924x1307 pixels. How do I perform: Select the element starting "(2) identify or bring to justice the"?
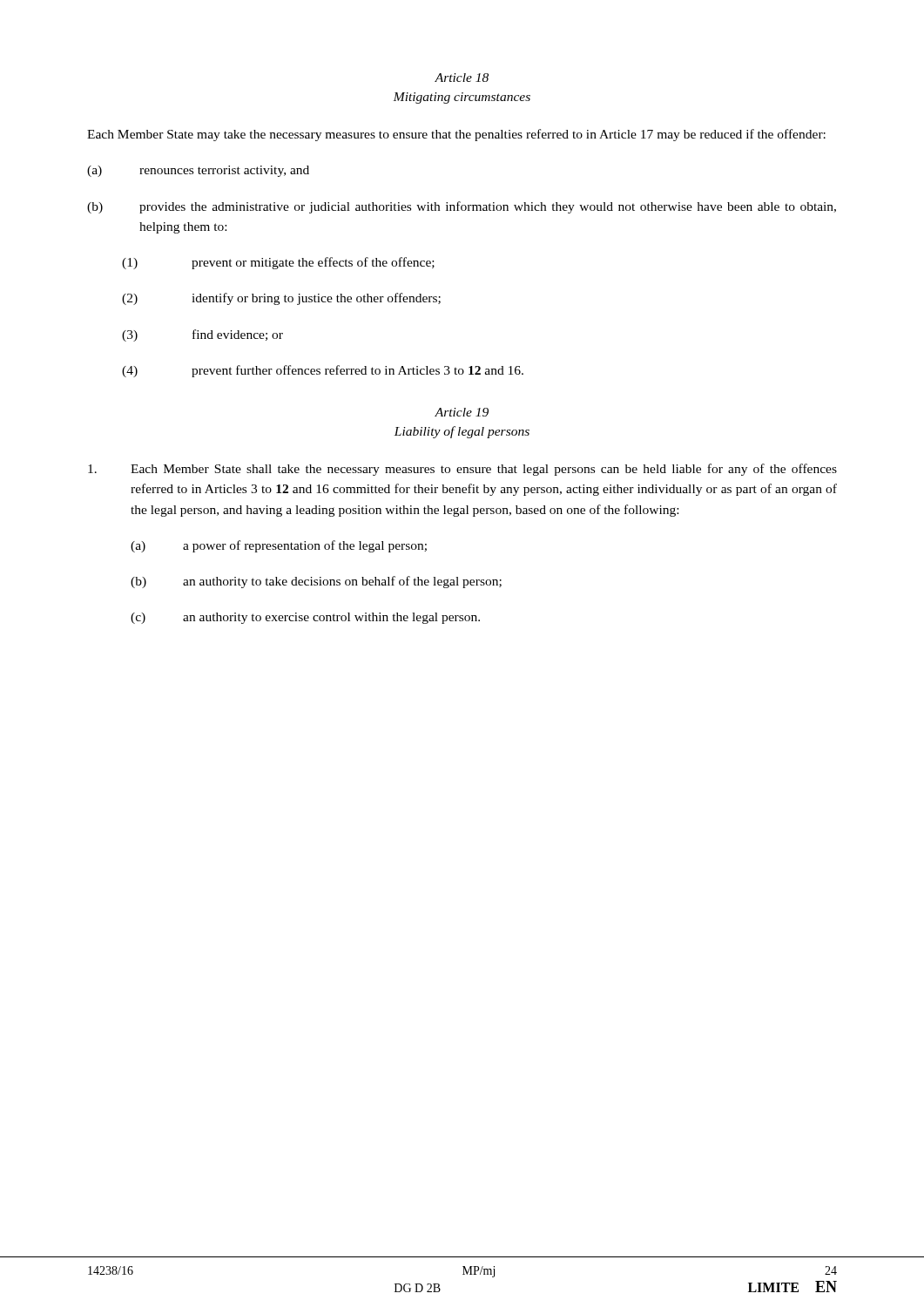coord(281,299)
